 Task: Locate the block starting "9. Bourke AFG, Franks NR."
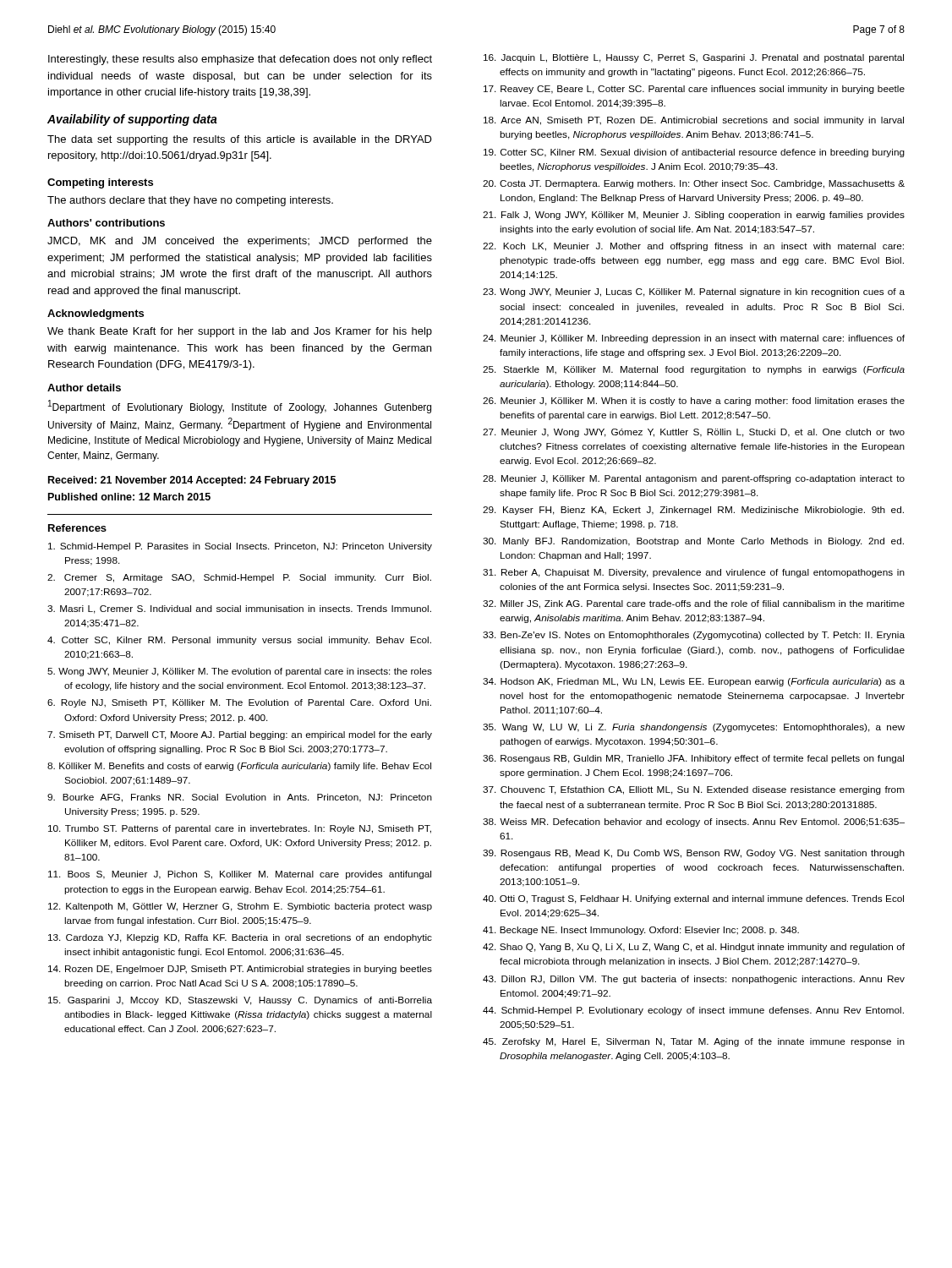coord(240,804)
